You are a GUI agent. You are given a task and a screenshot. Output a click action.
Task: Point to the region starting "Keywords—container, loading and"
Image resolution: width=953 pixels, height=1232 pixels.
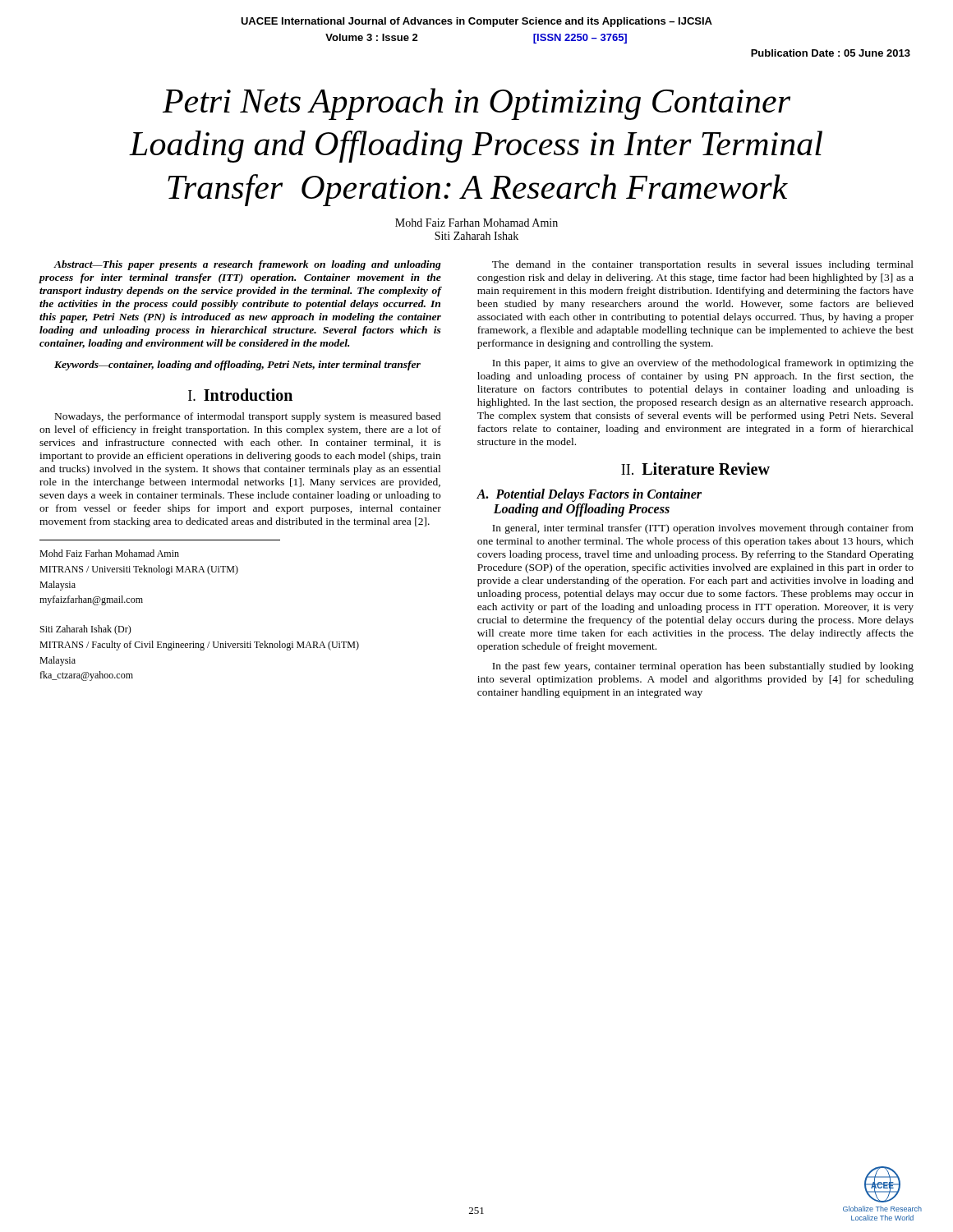point(240,365)
